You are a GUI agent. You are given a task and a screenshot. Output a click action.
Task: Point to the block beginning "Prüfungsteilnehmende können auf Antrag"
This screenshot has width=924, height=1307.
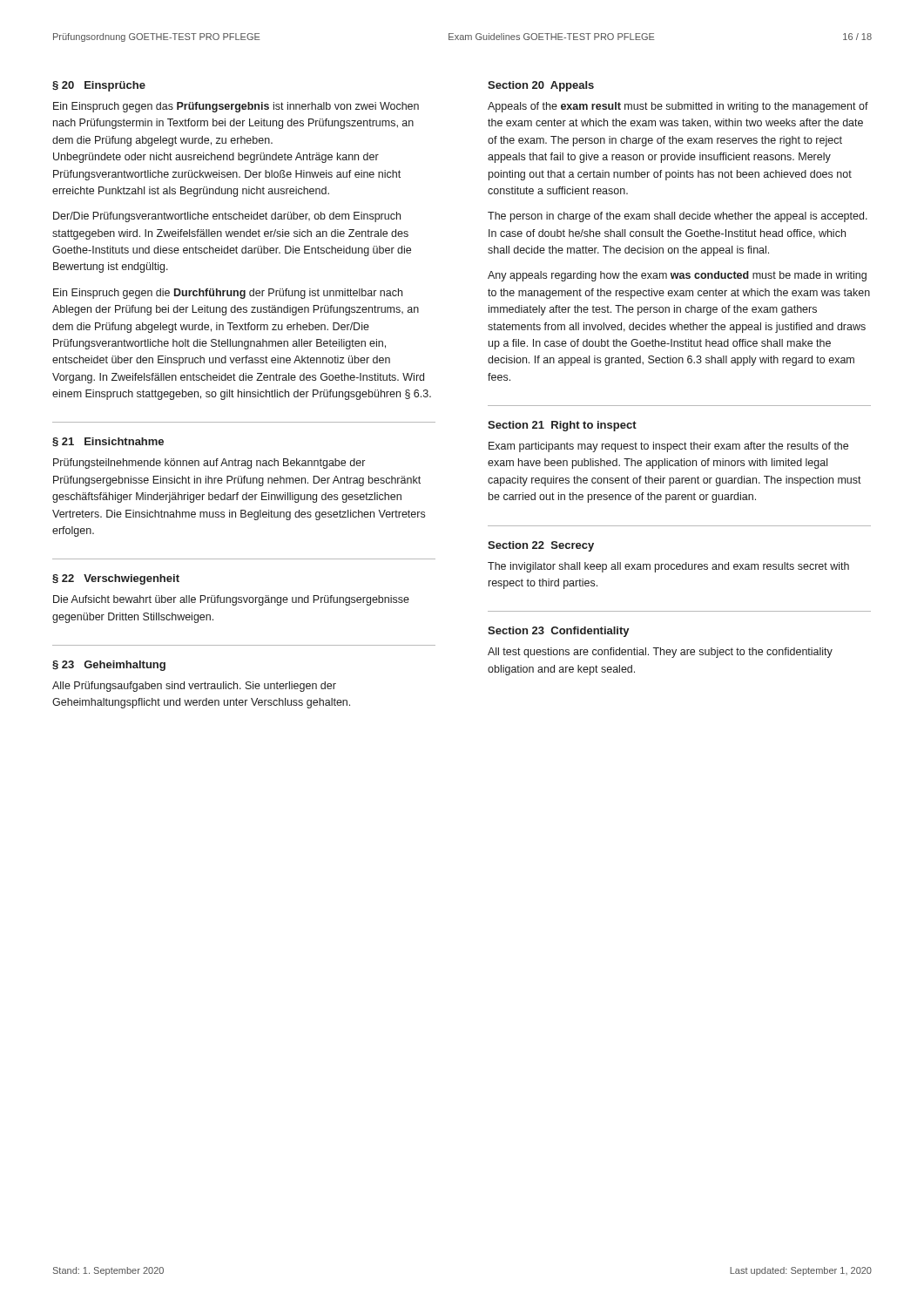pyautogui.click(x=239, y=497)
